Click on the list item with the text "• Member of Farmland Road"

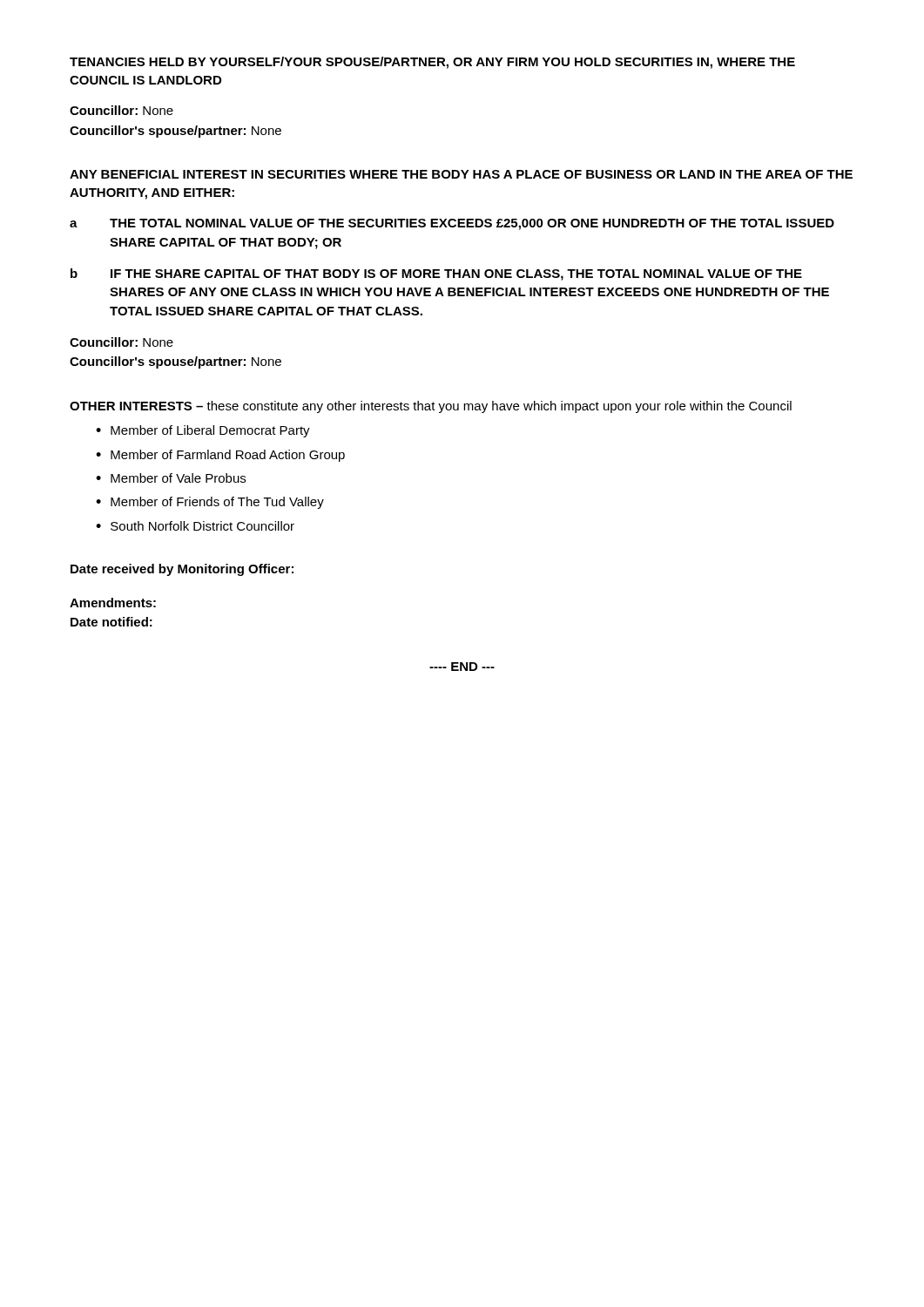tap(221, 455)
